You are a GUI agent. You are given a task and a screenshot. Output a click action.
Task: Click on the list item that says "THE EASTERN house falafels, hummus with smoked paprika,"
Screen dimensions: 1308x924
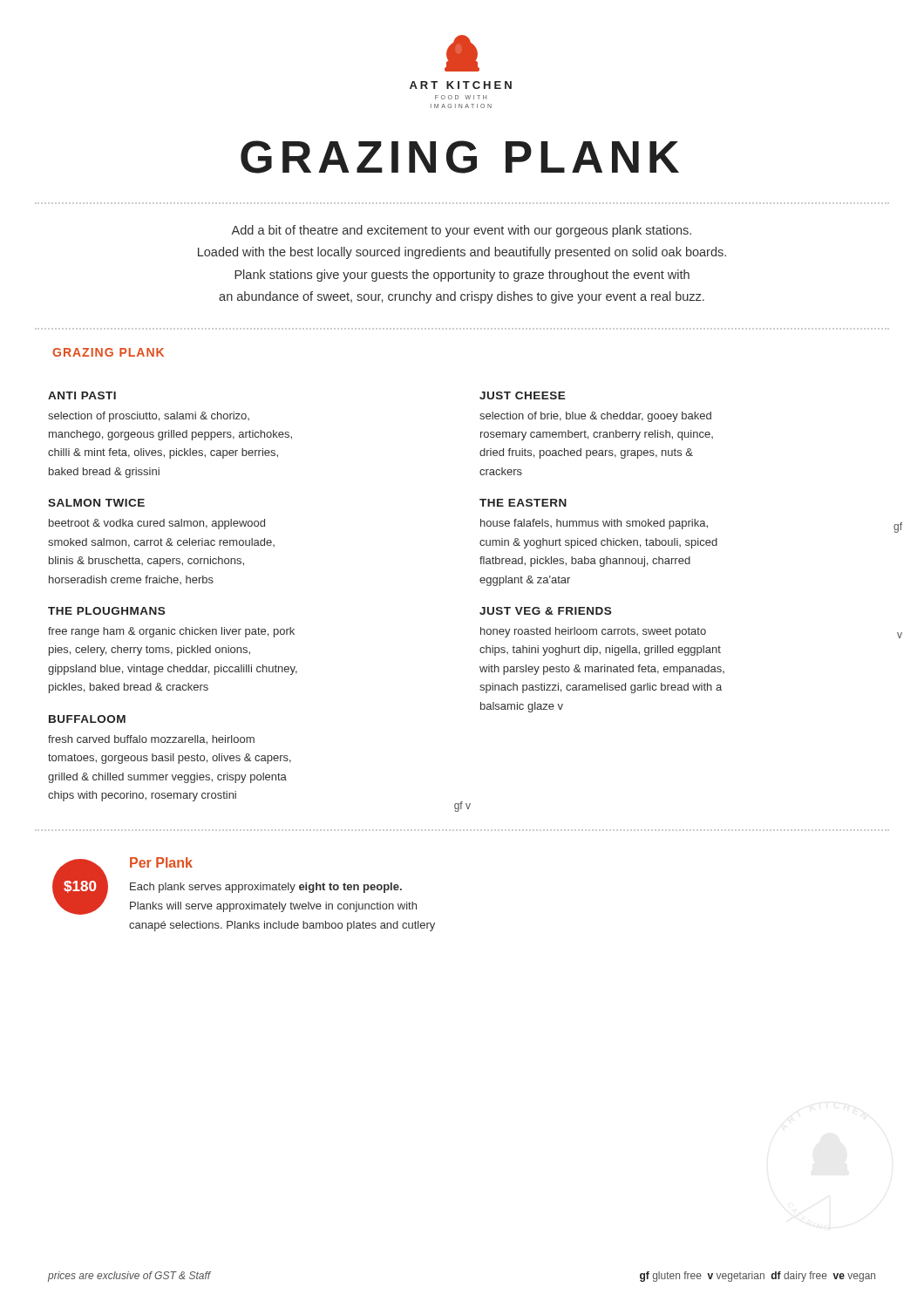pyautogui.click(x=678, y=542)
